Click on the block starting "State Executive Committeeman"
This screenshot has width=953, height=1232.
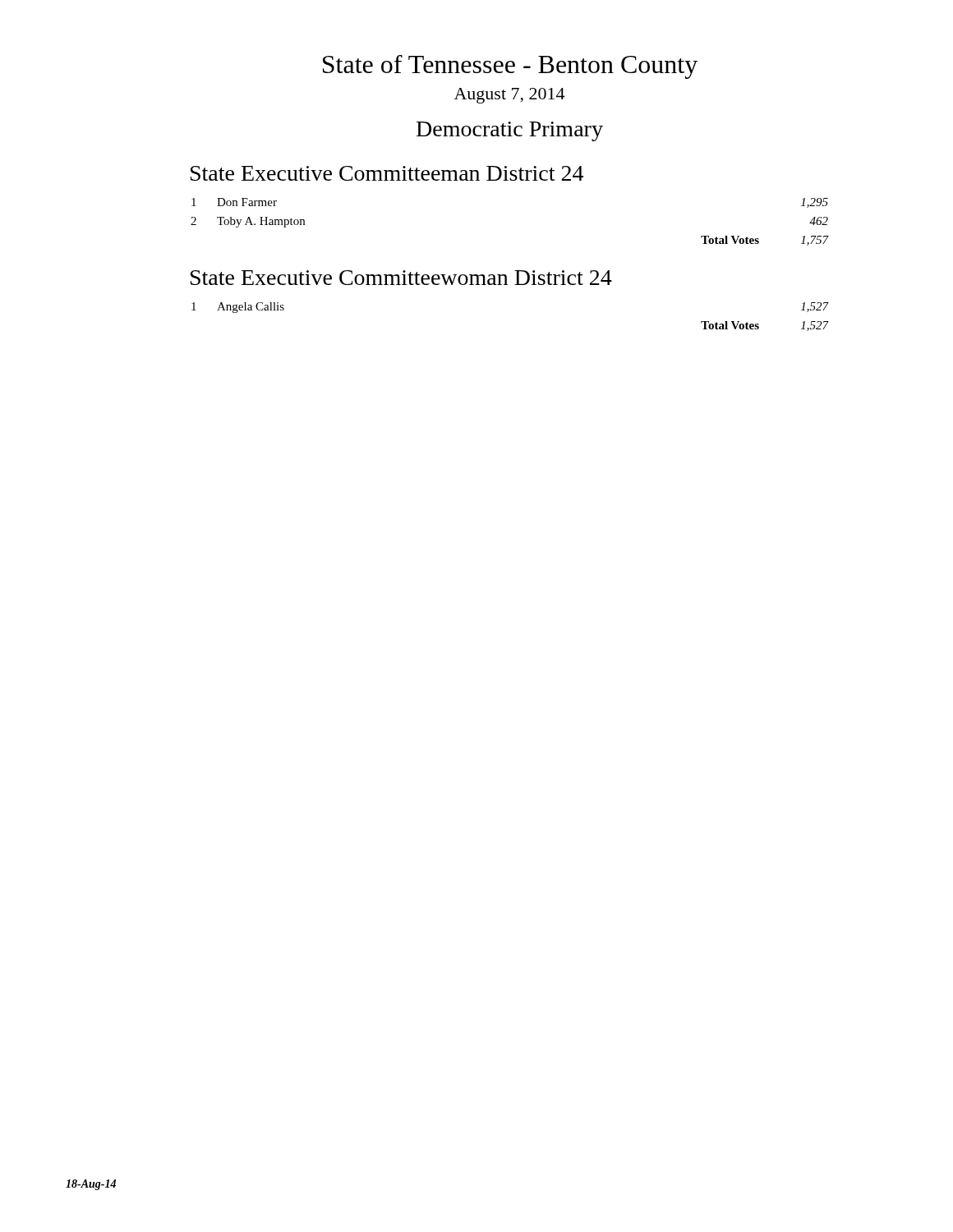[x=386, y=173]
